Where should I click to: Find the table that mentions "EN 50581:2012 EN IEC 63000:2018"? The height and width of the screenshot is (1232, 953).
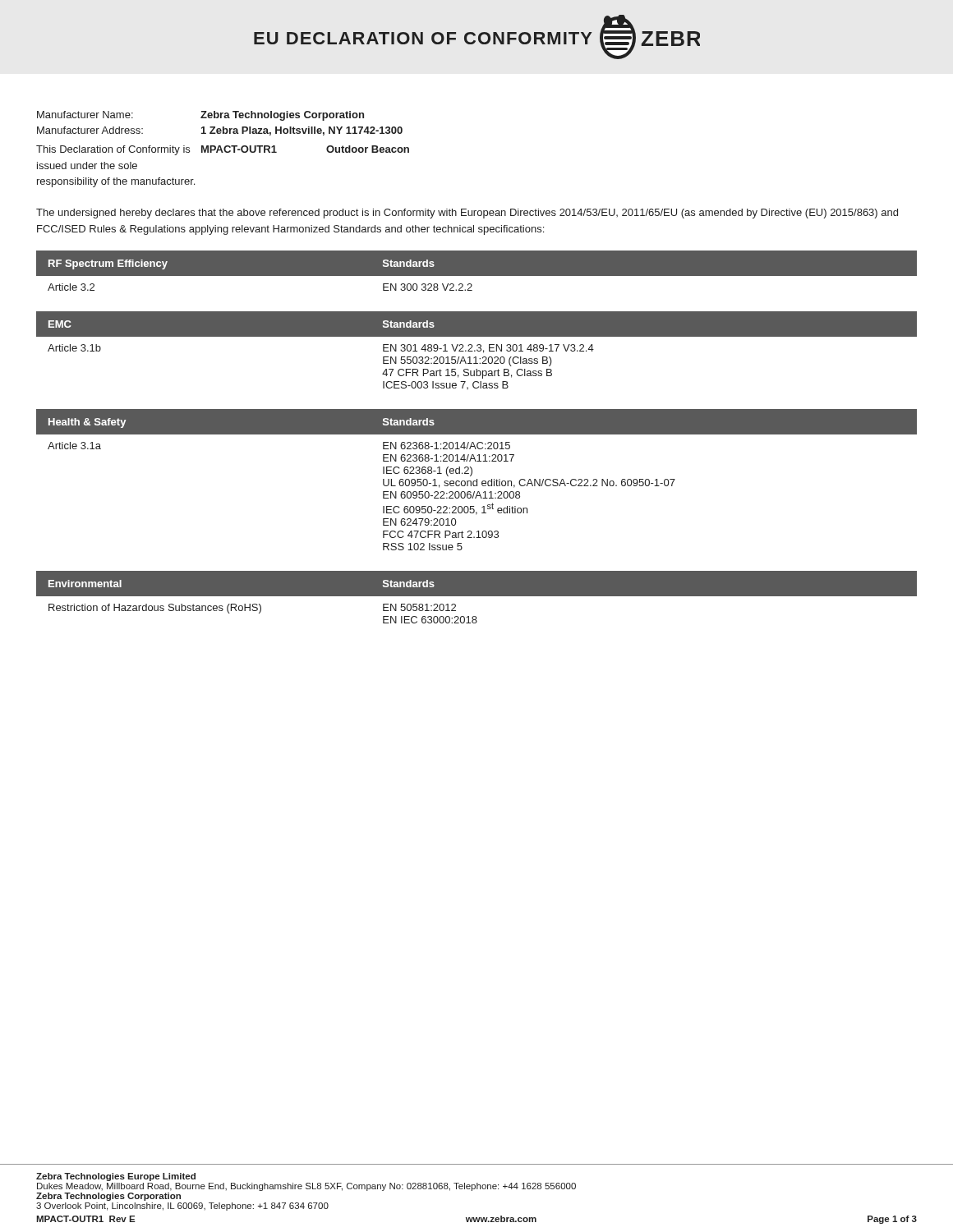coord(476,601)
